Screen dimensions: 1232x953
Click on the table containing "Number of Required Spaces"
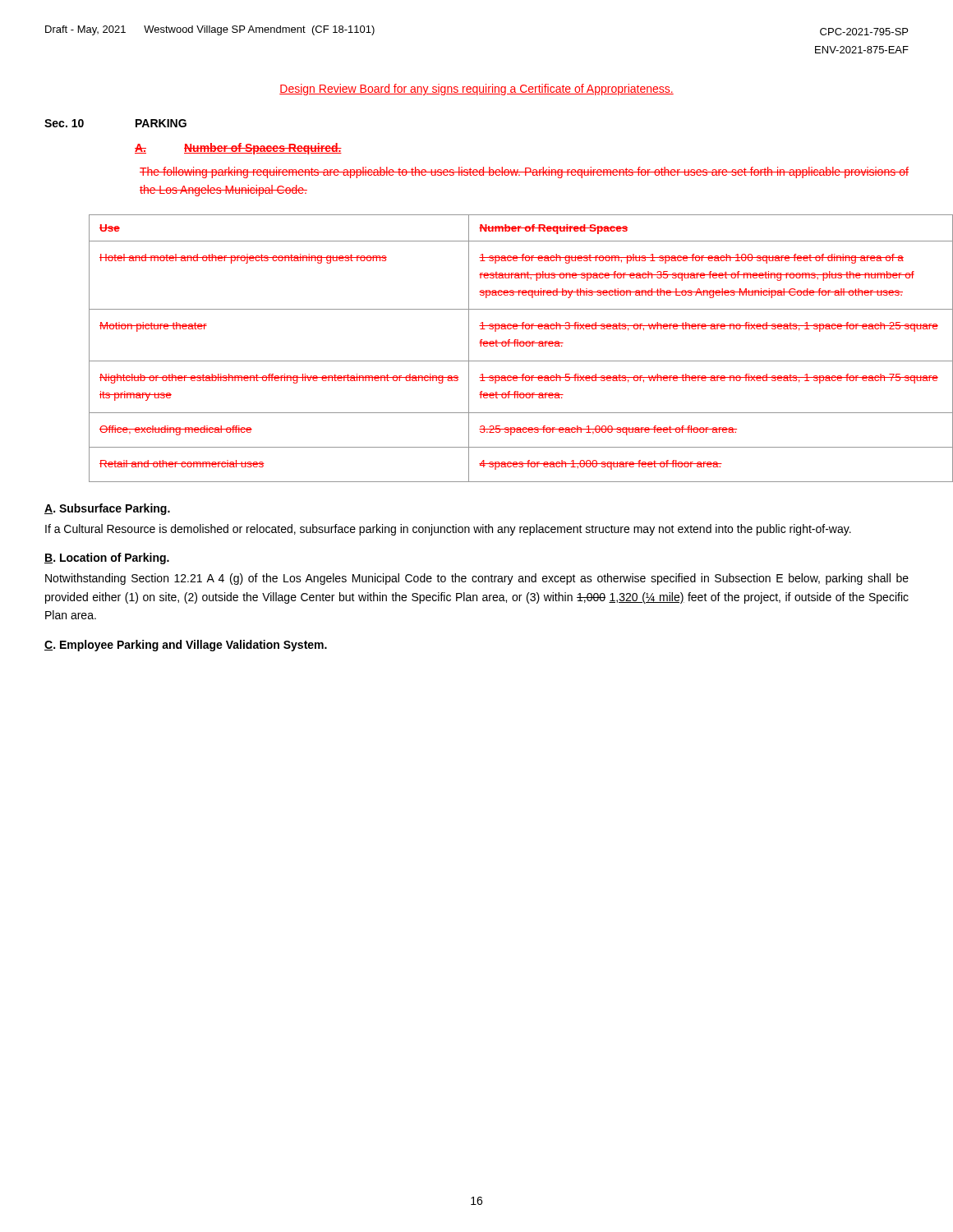(476, 348)
